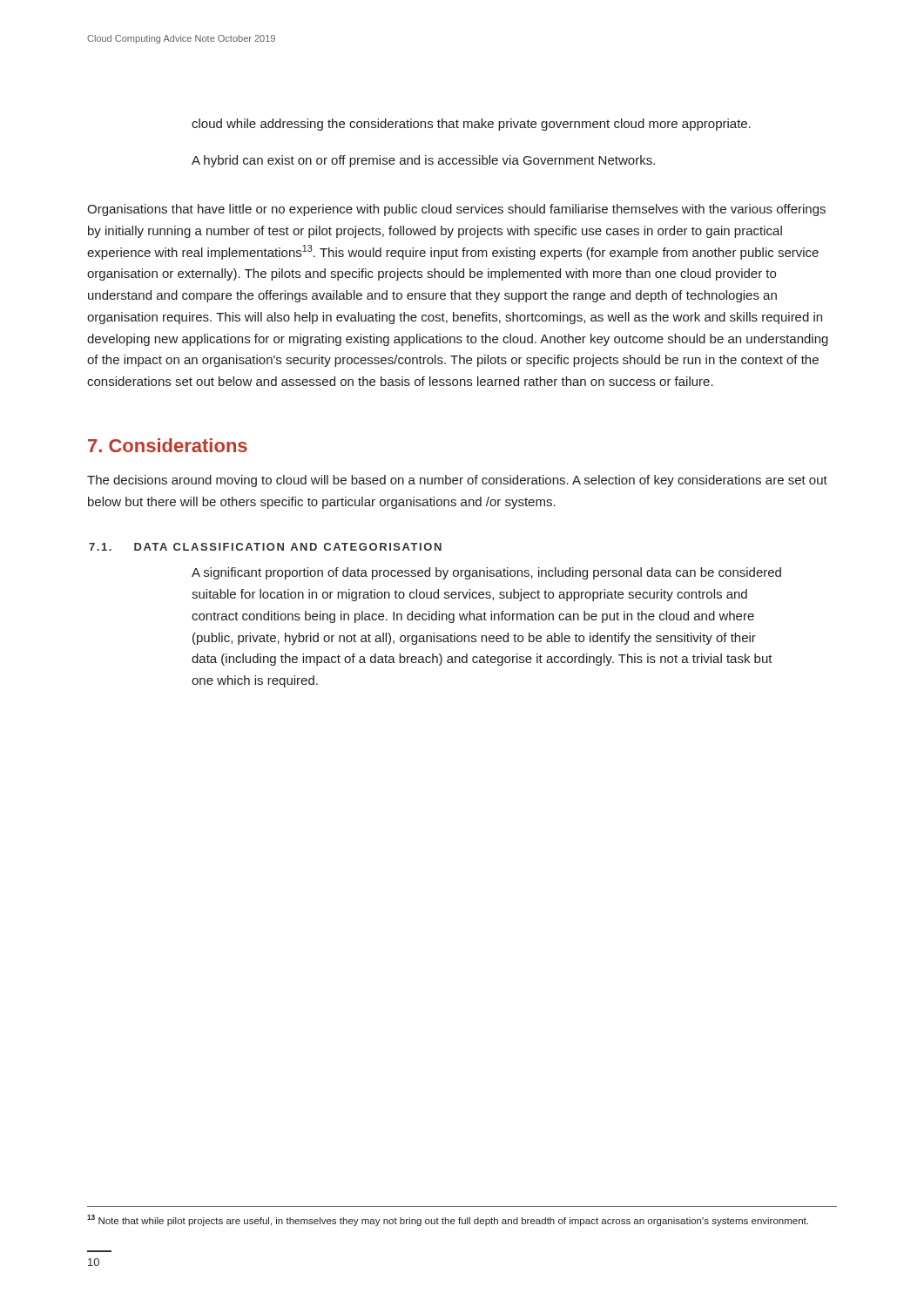Find the text block with the text "cloud while addressing the considerations that make private"
The width and height of the screenshot is (924, 1307).
click(x=472, y=123)
